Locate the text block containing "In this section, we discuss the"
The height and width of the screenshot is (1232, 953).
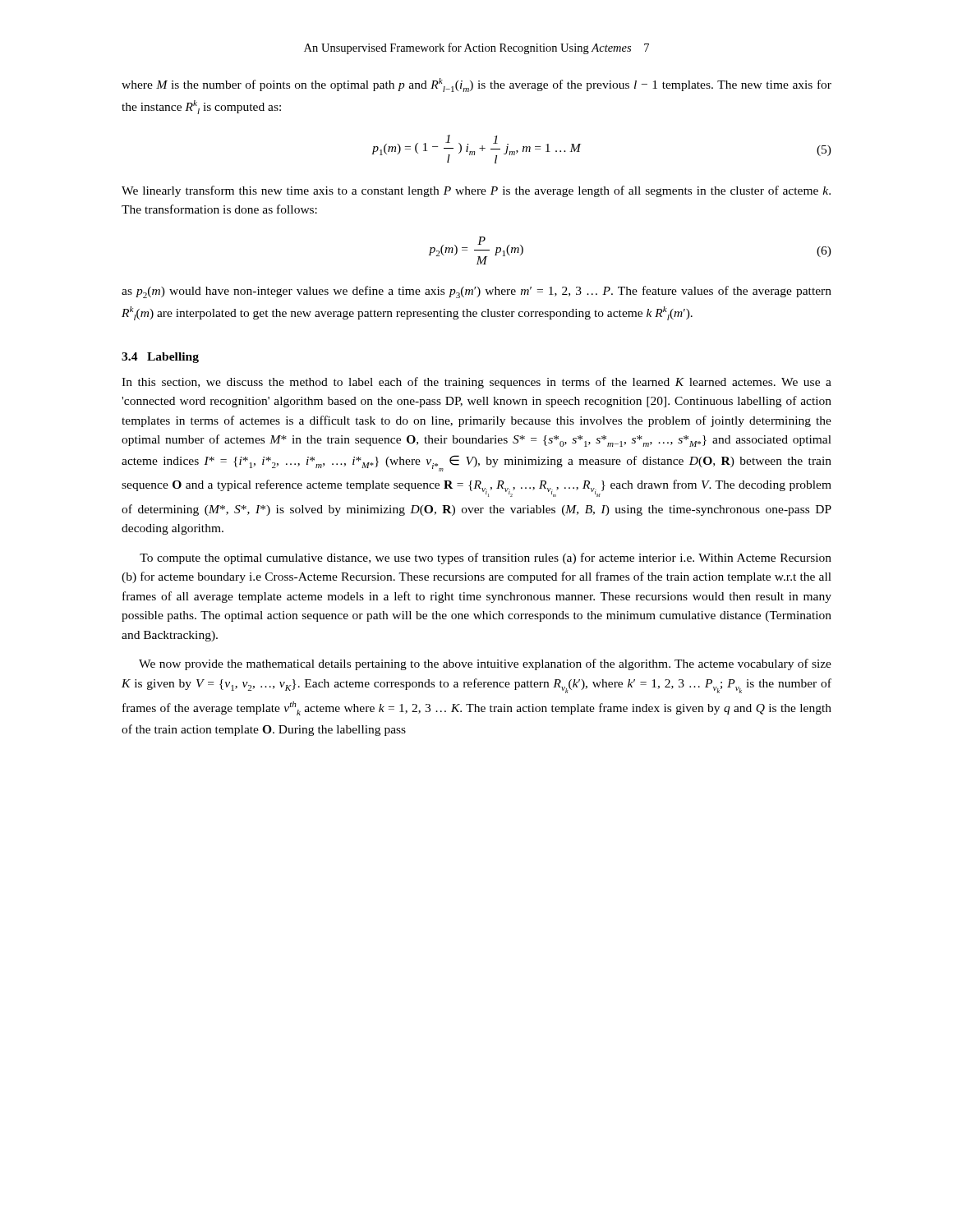476,455
